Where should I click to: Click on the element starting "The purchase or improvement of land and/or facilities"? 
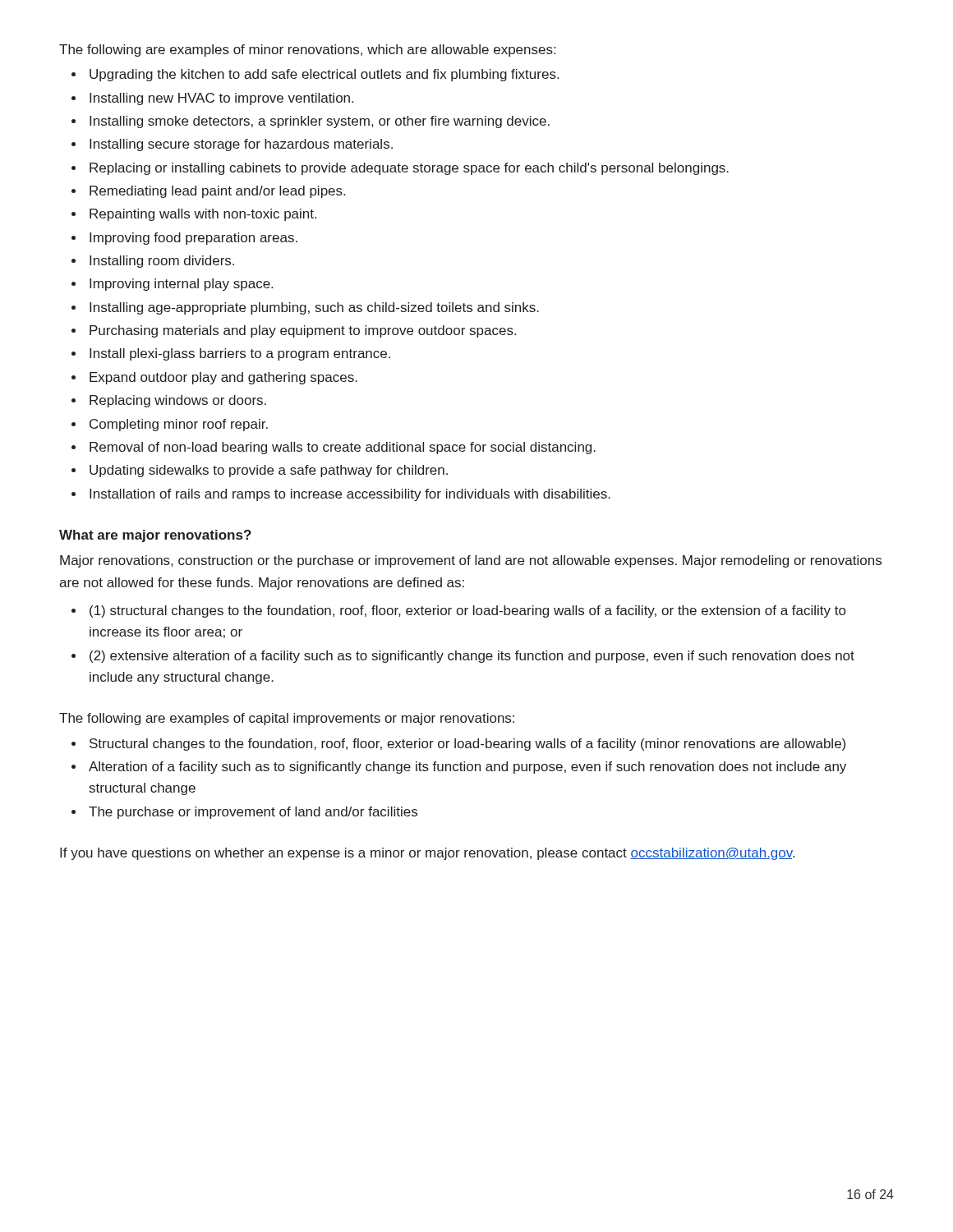coord(253,813)
